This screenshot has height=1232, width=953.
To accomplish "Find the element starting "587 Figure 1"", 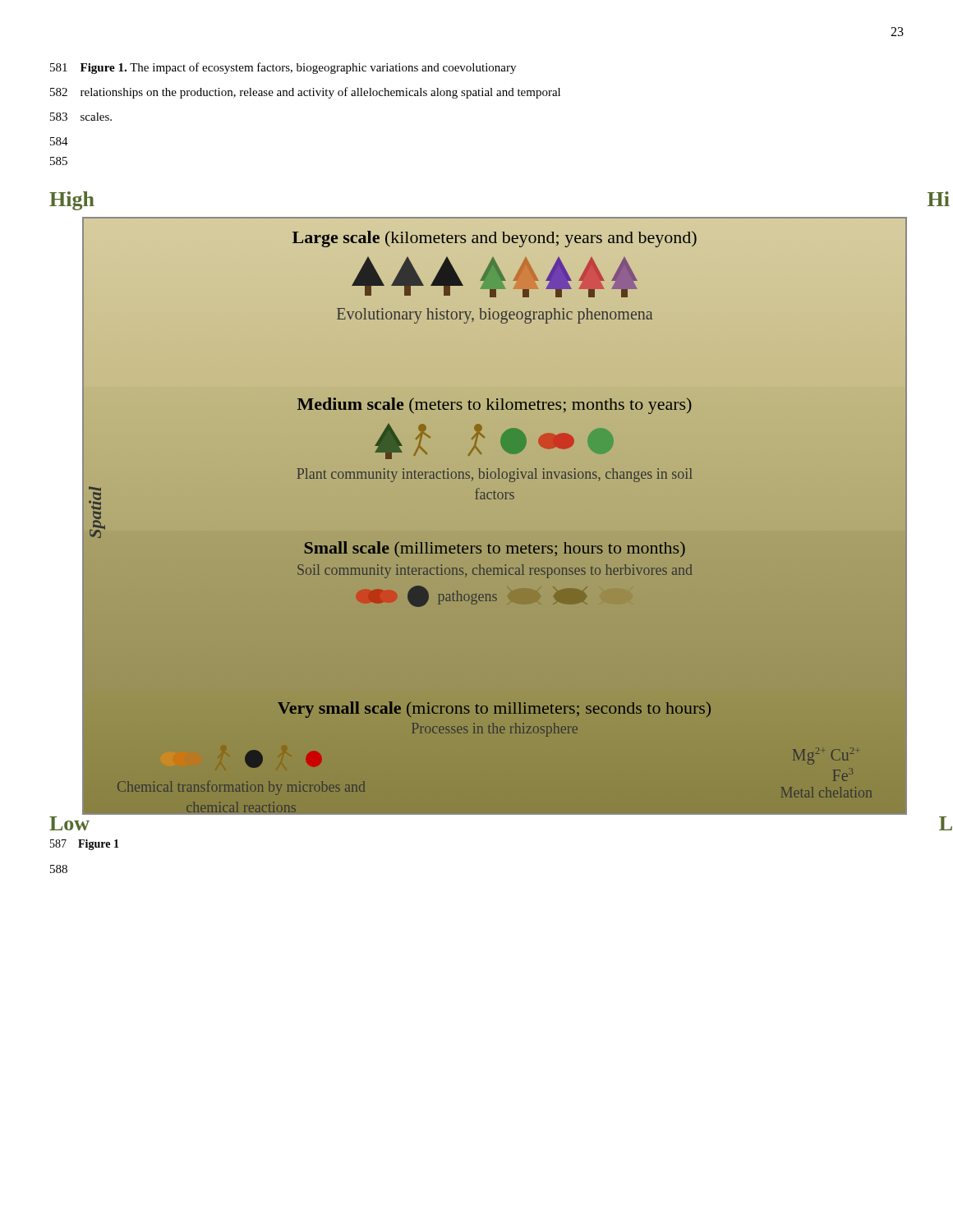I will coord(84,844).
